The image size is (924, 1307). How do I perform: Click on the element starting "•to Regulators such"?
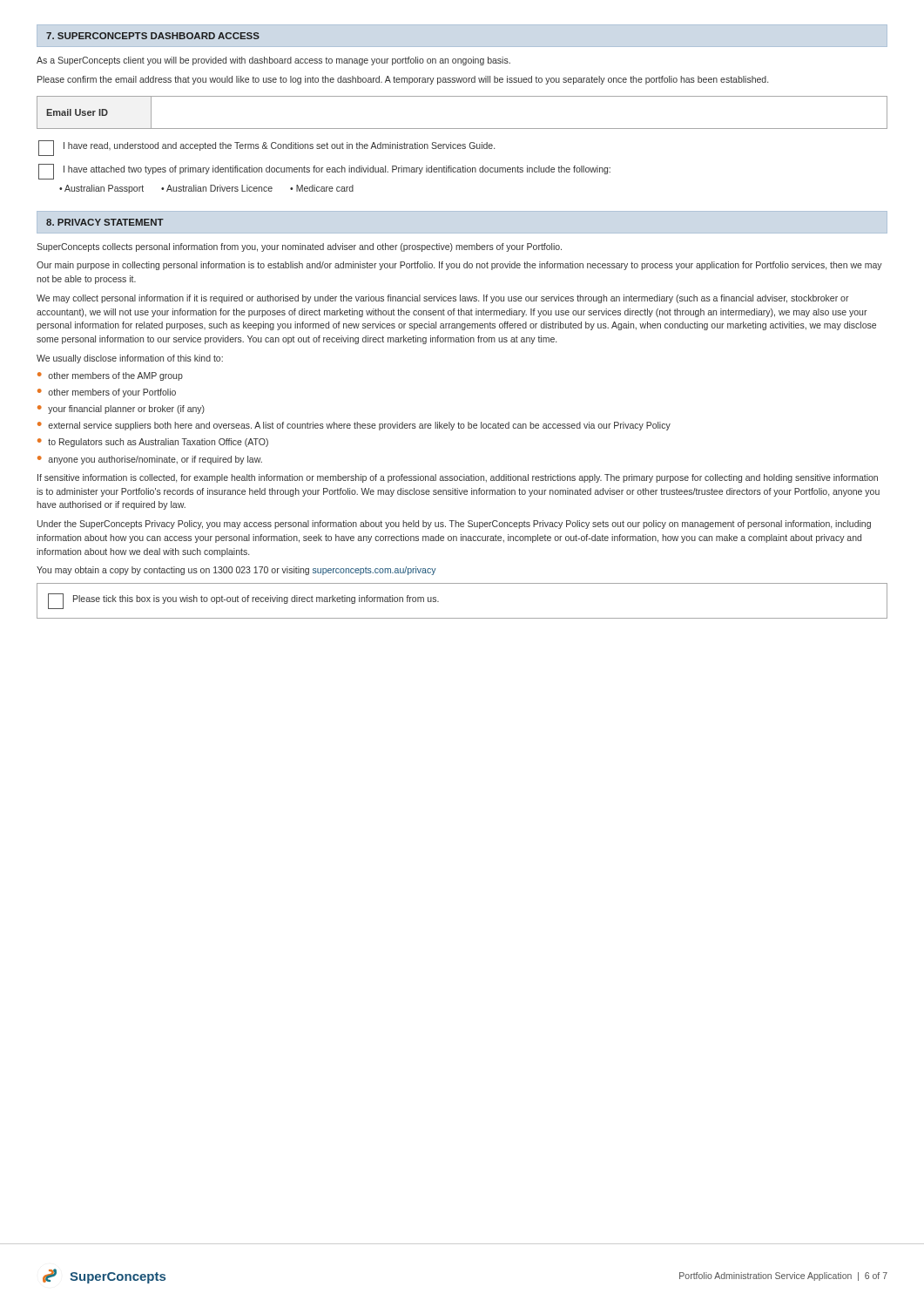tap(153, 443)
